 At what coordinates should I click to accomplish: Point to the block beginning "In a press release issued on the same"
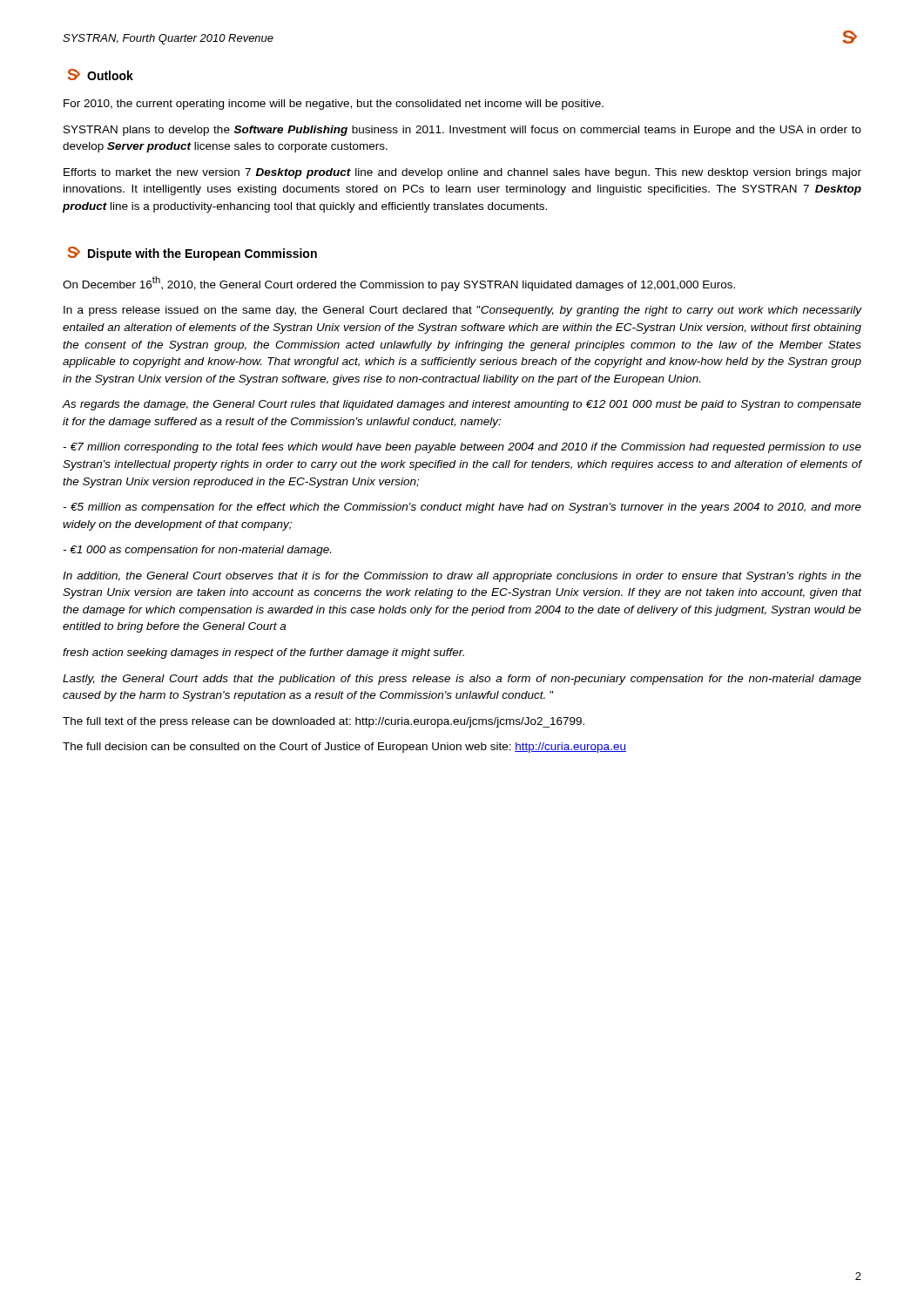tap(462, 344)
